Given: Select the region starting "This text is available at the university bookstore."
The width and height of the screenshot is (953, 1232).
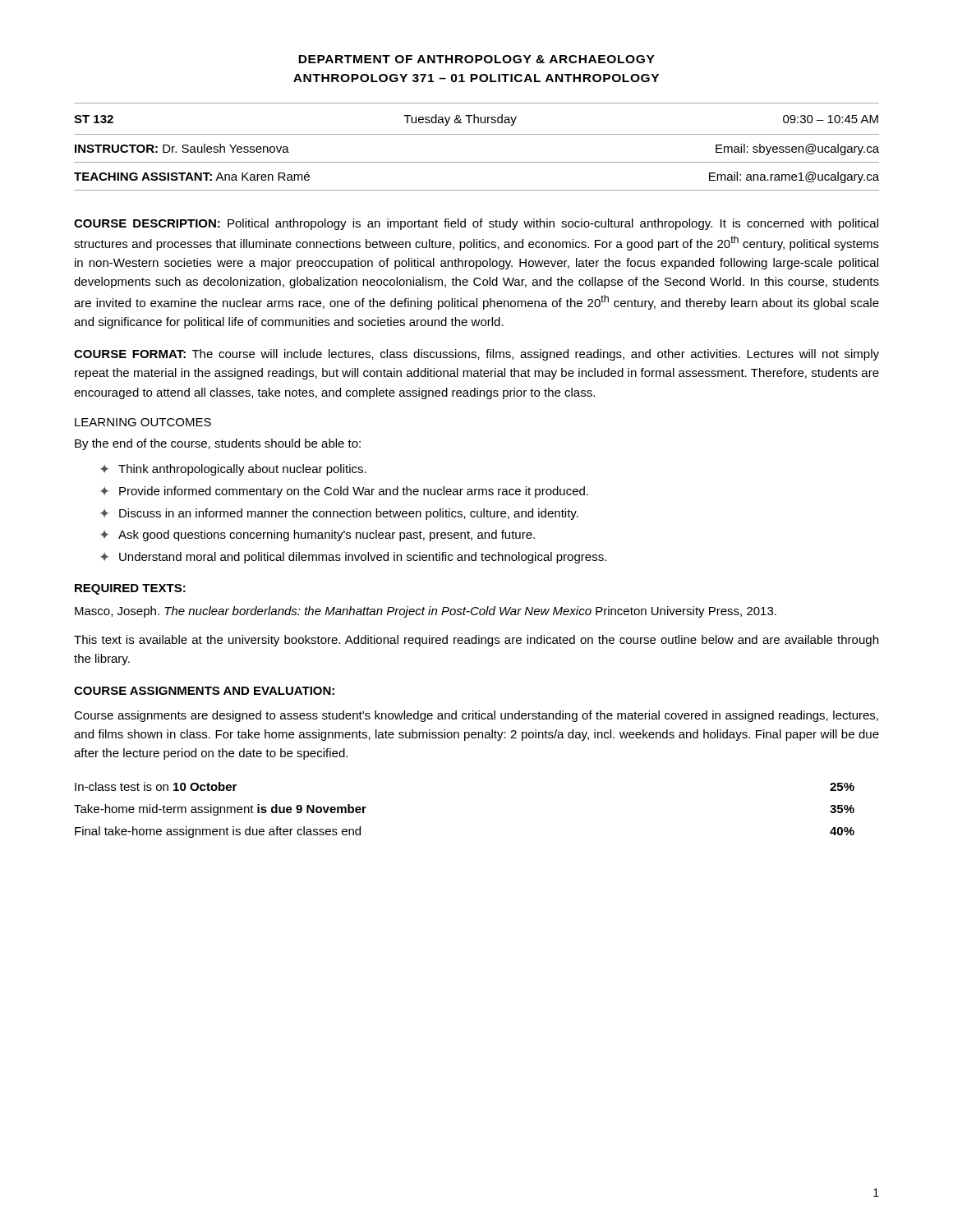Looking at the screenshot, I should point(476,649).
